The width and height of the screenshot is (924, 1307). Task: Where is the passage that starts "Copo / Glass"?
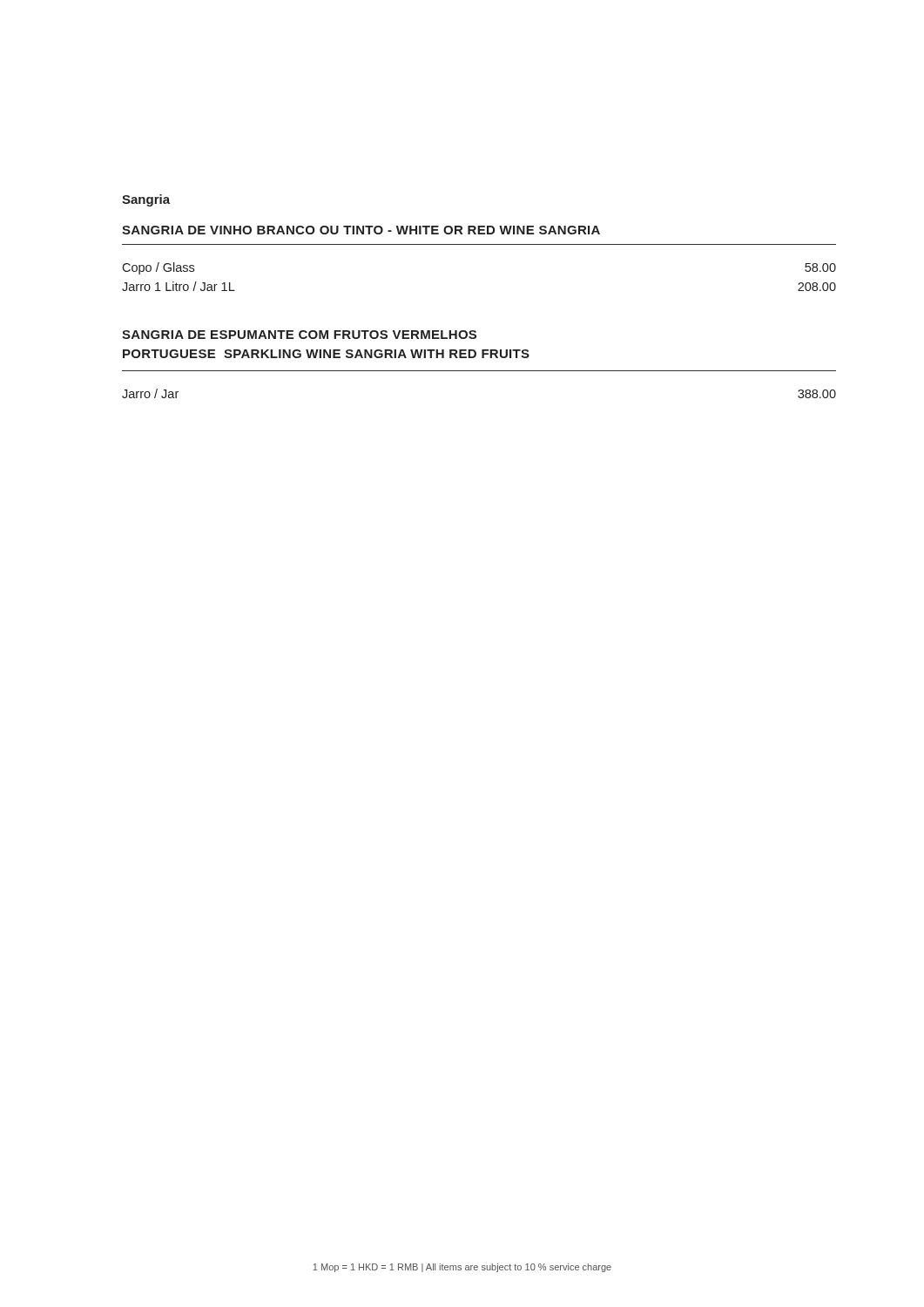click(x=157, y=268)
